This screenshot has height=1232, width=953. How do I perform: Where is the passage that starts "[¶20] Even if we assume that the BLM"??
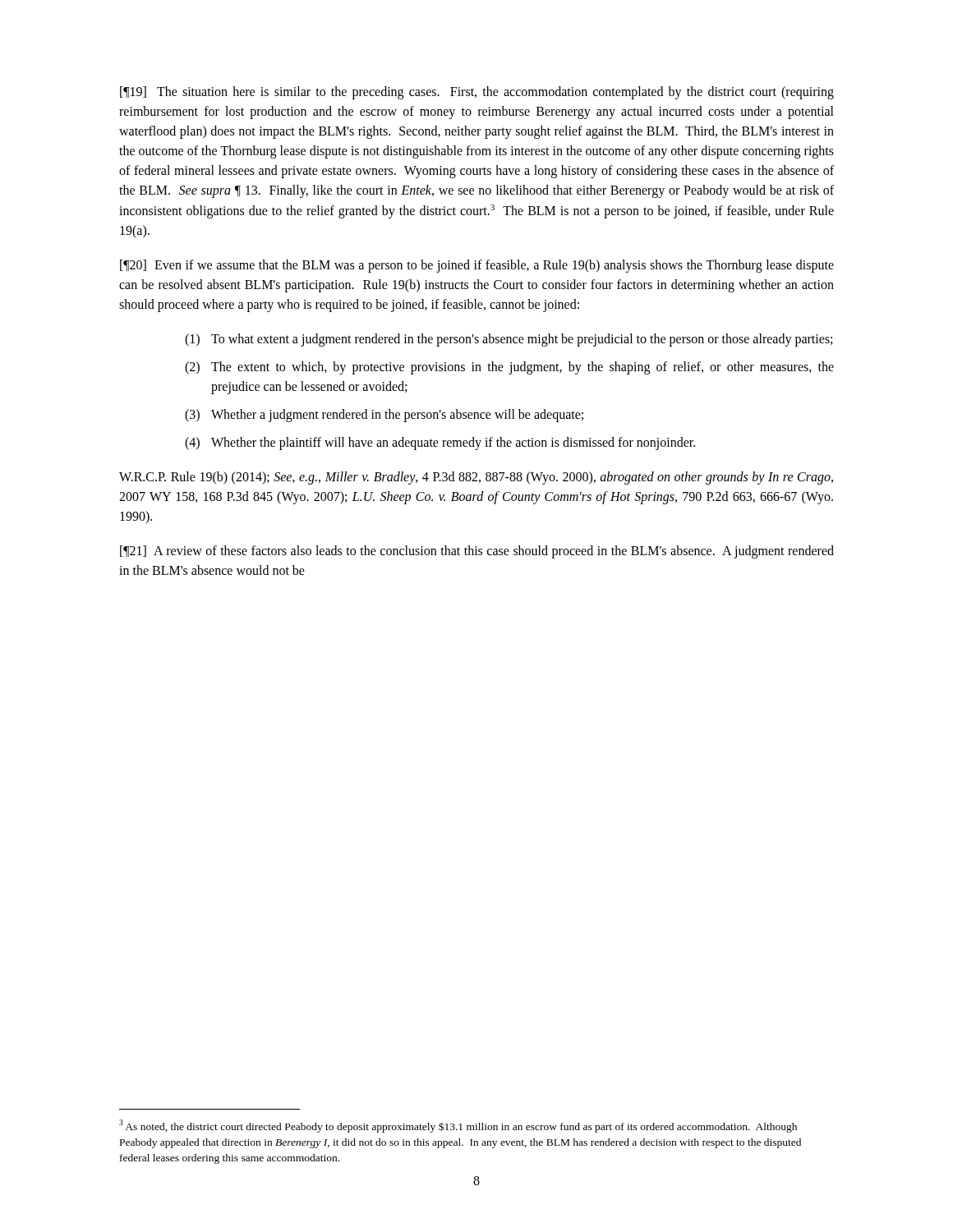tap(476, 285)
